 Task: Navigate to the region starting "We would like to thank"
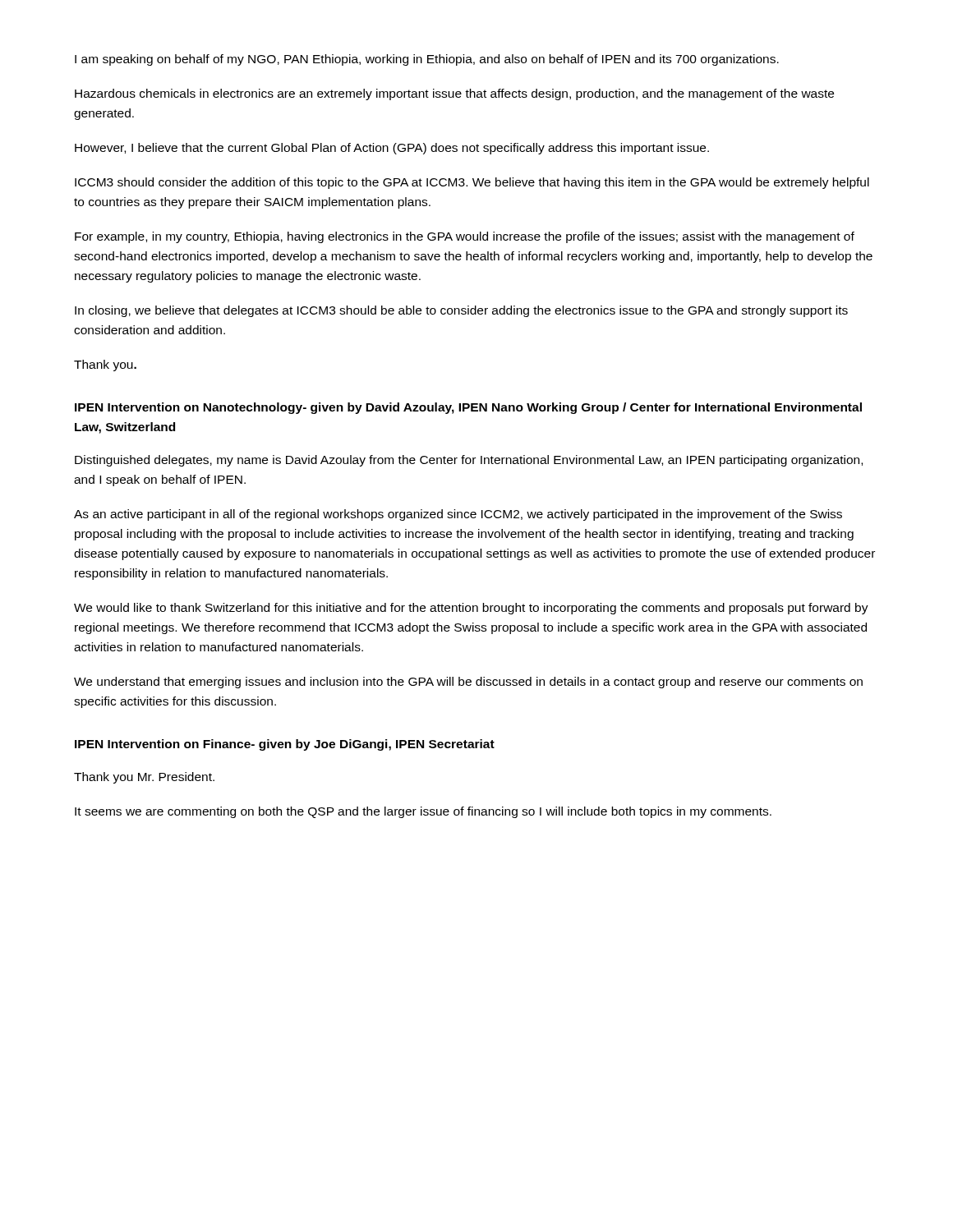click(471, 627)
